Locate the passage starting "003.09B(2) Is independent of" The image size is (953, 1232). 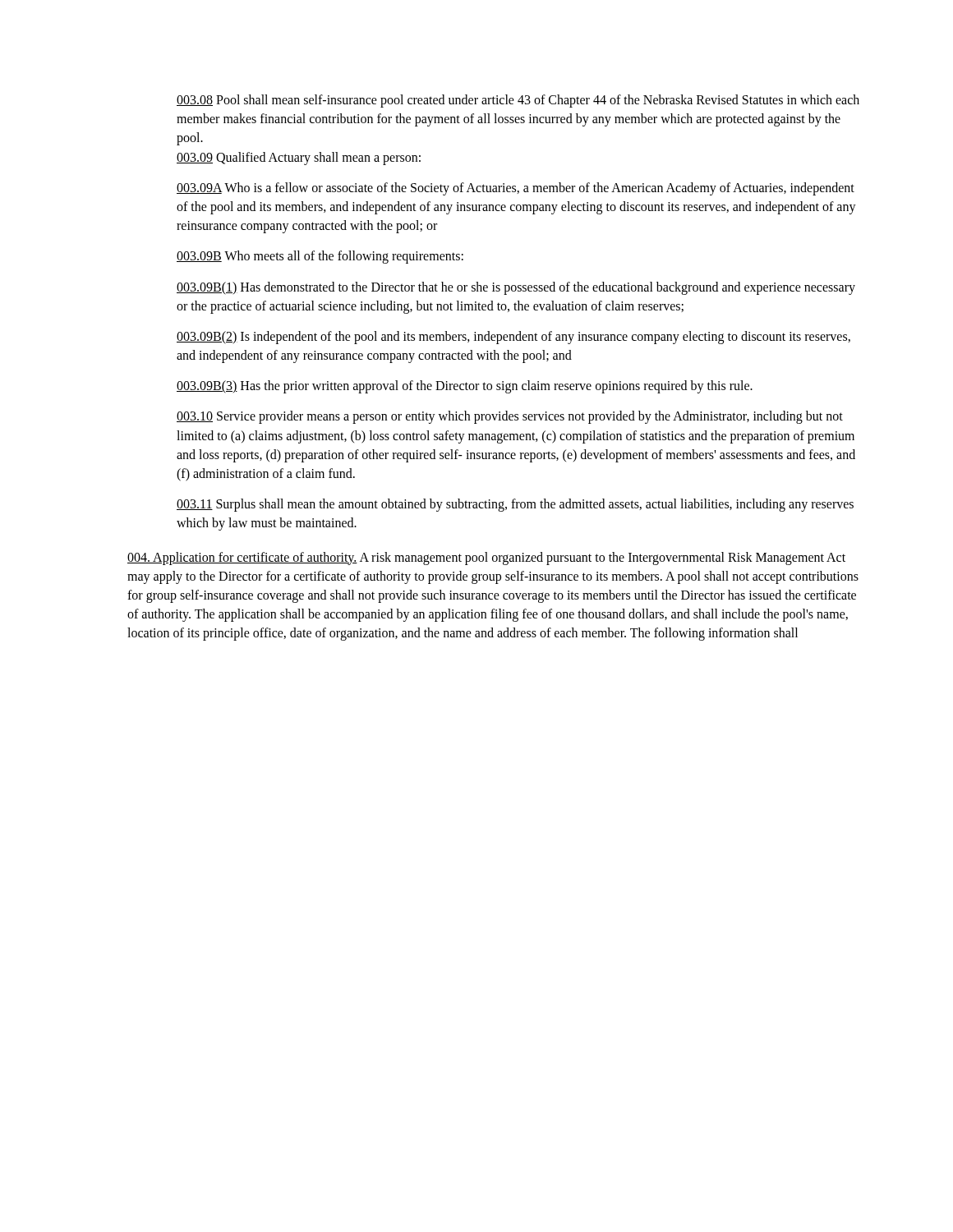pos(514,346)
